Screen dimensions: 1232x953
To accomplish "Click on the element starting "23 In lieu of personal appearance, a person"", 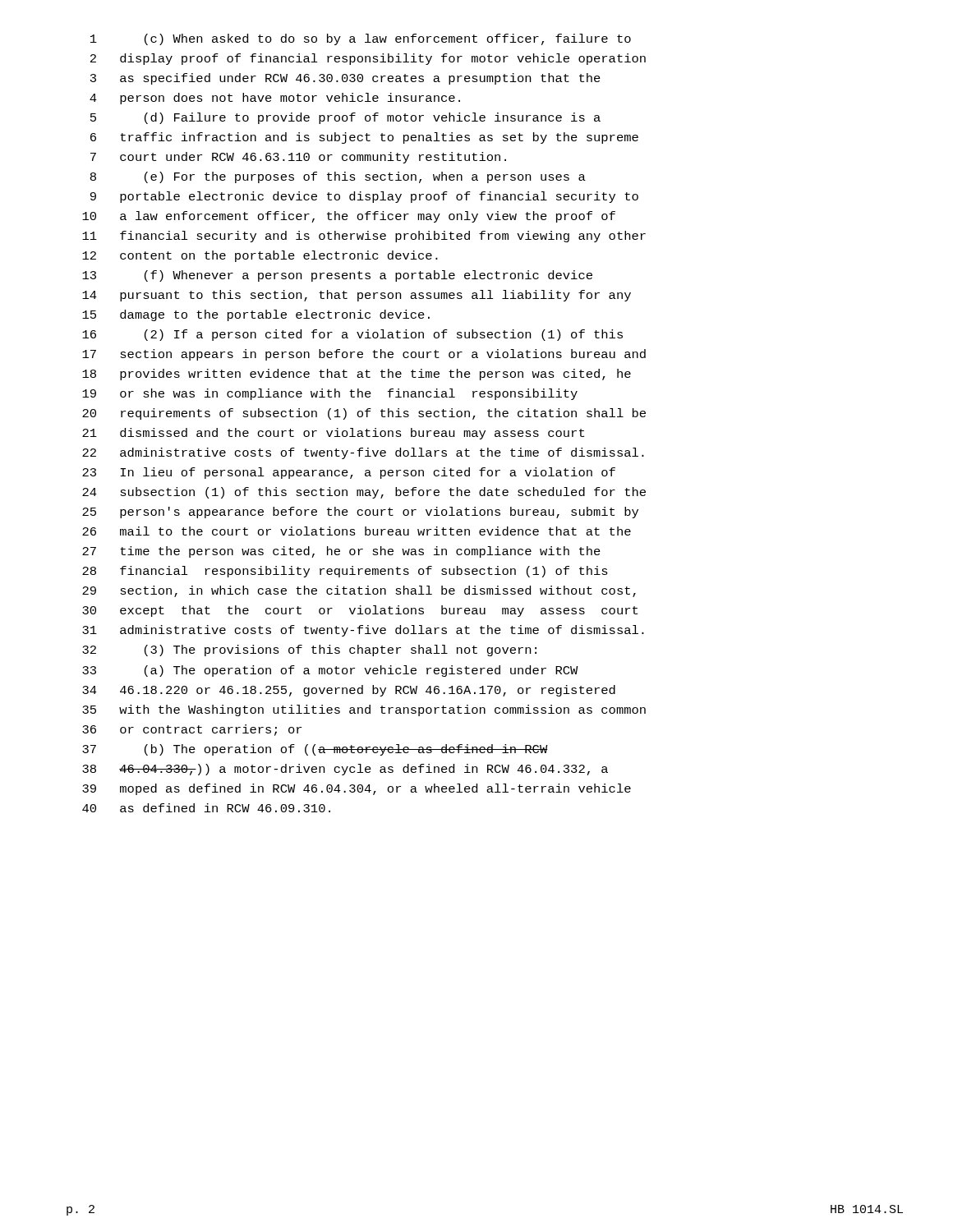I will point(485,473).
